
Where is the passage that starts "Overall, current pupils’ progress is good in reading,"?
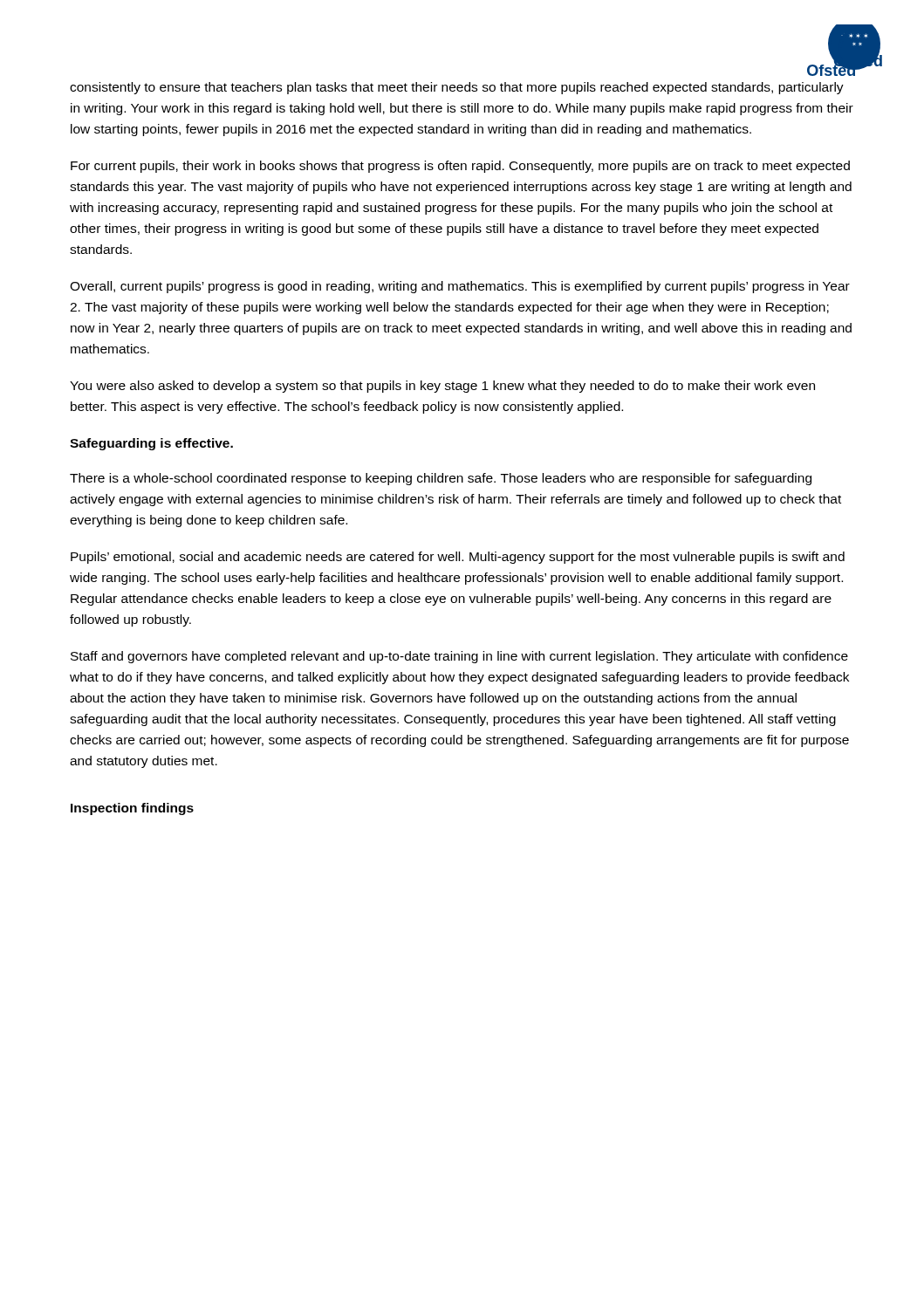461,317
